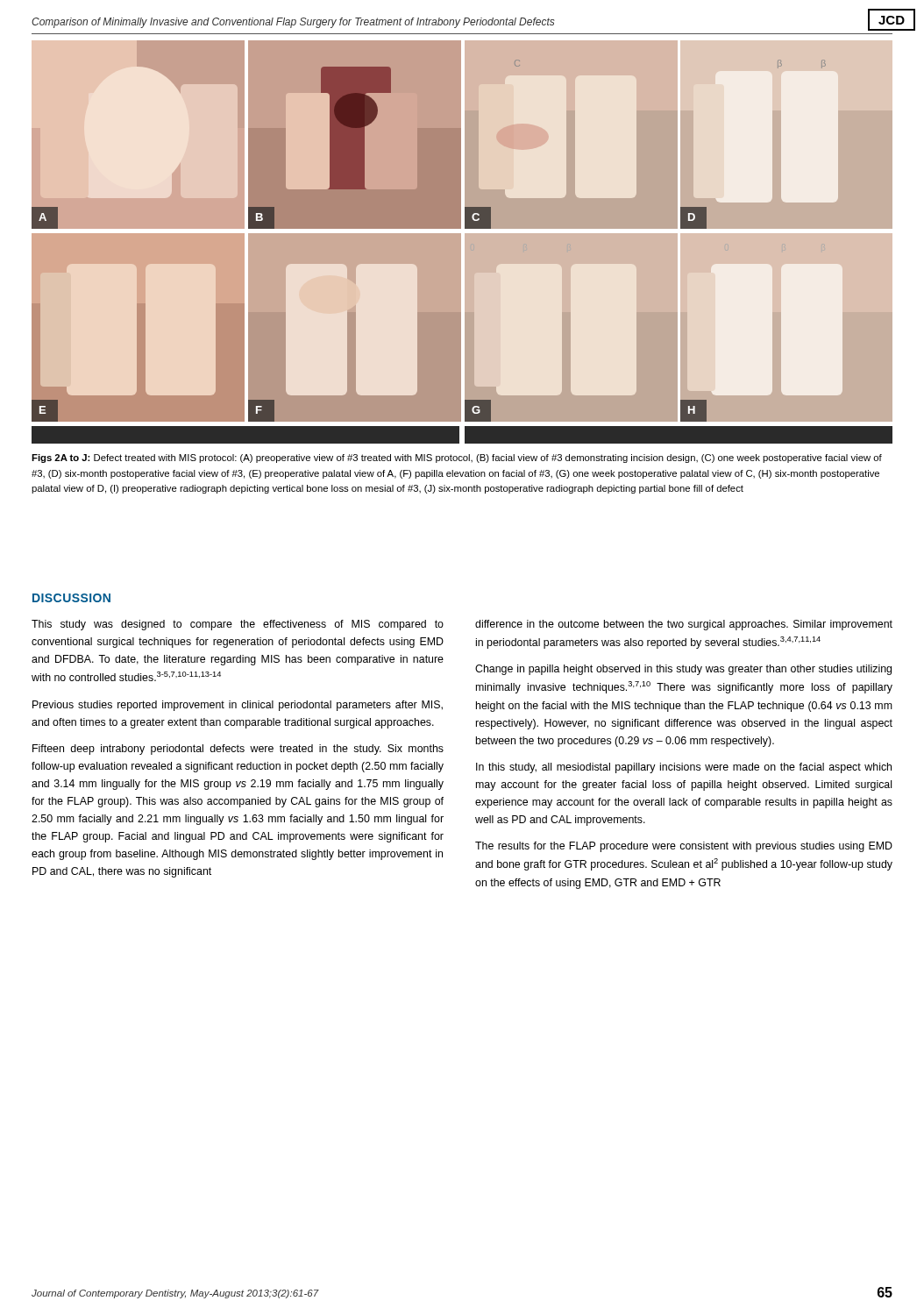
Task: Click on the photo
Action: (462, 242)
